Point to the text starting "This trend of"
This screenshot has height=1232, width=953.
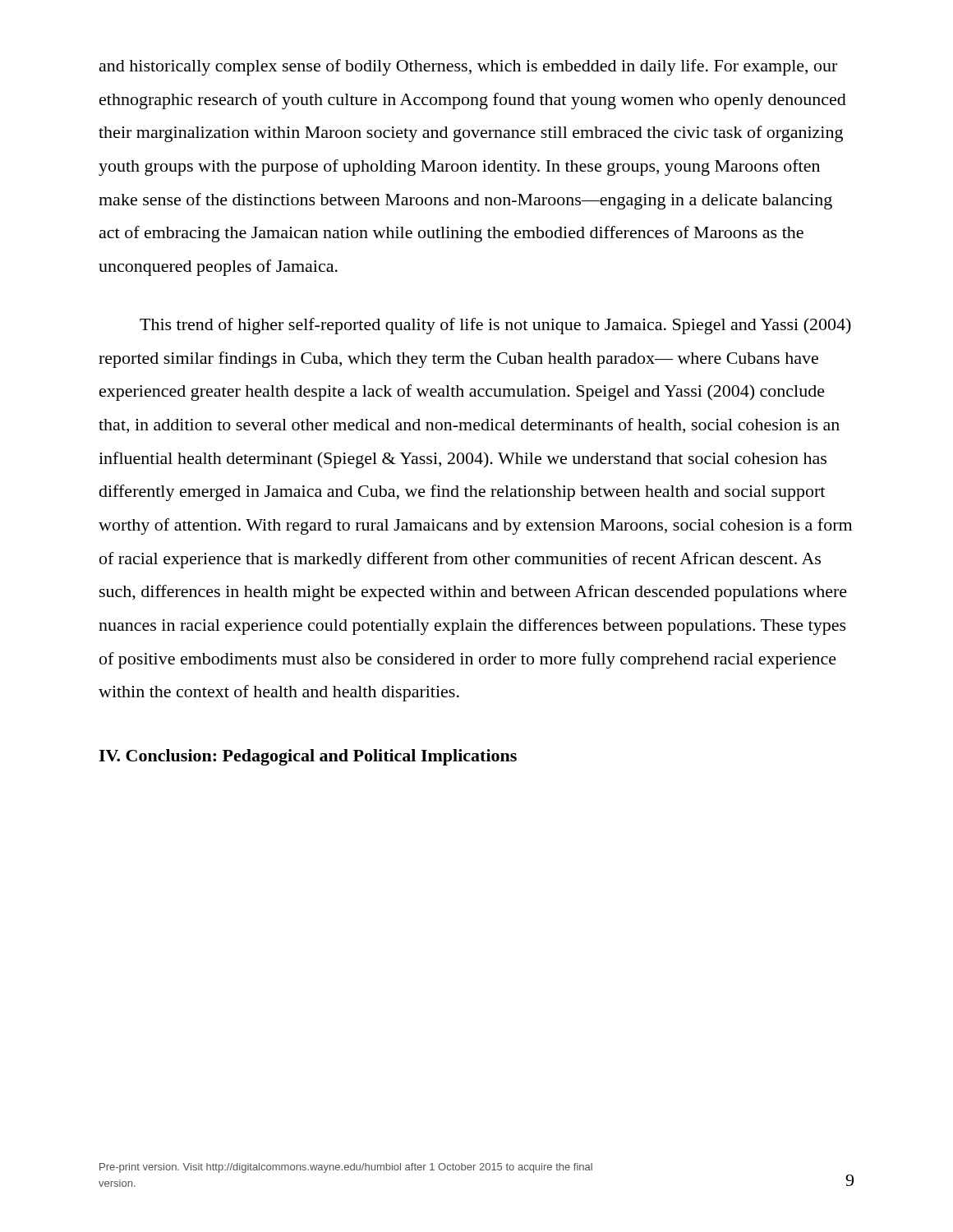475,508
